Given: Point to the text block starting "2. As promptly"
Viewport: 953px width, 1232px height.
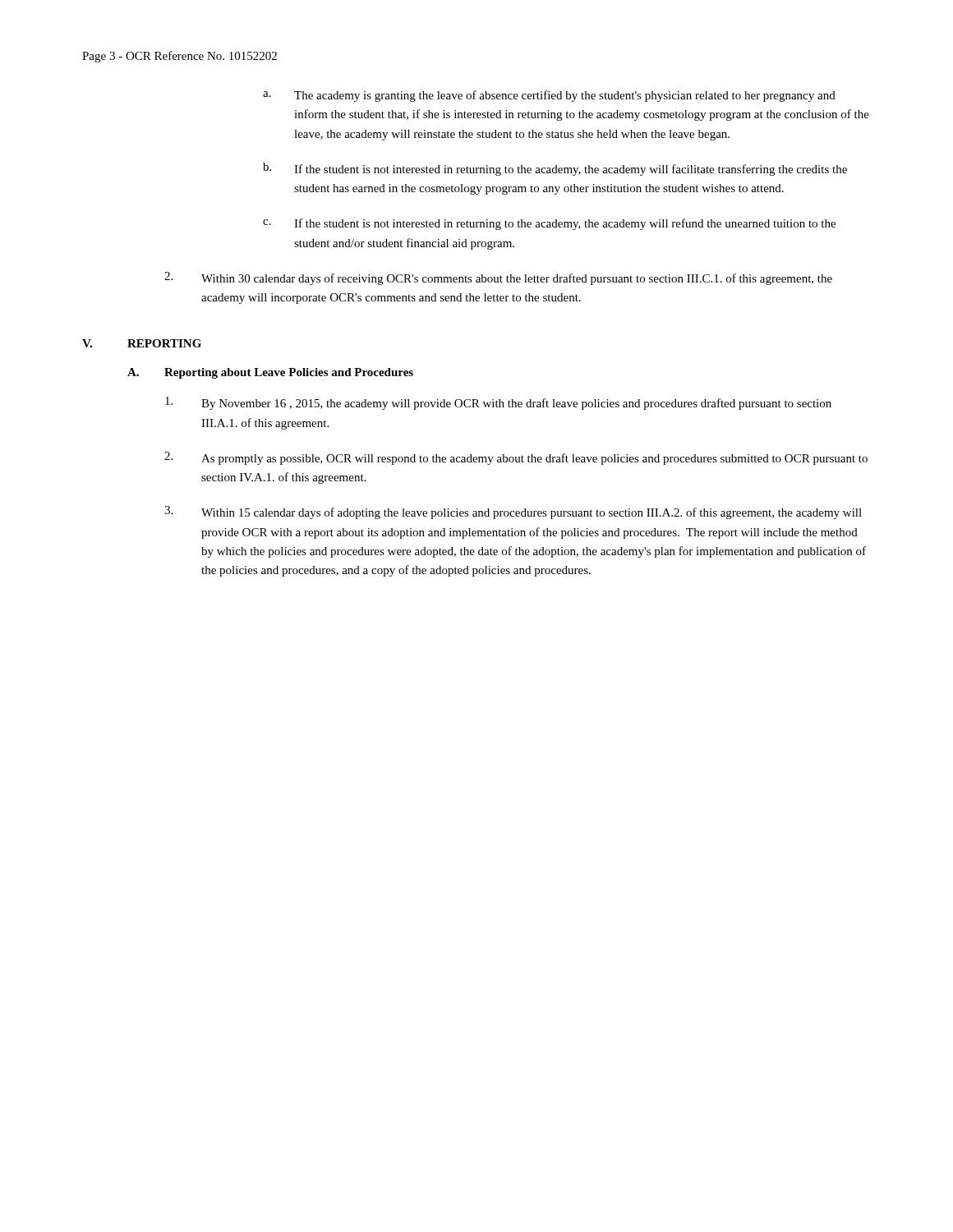Looking at the screenshot, I should point(518,468).
